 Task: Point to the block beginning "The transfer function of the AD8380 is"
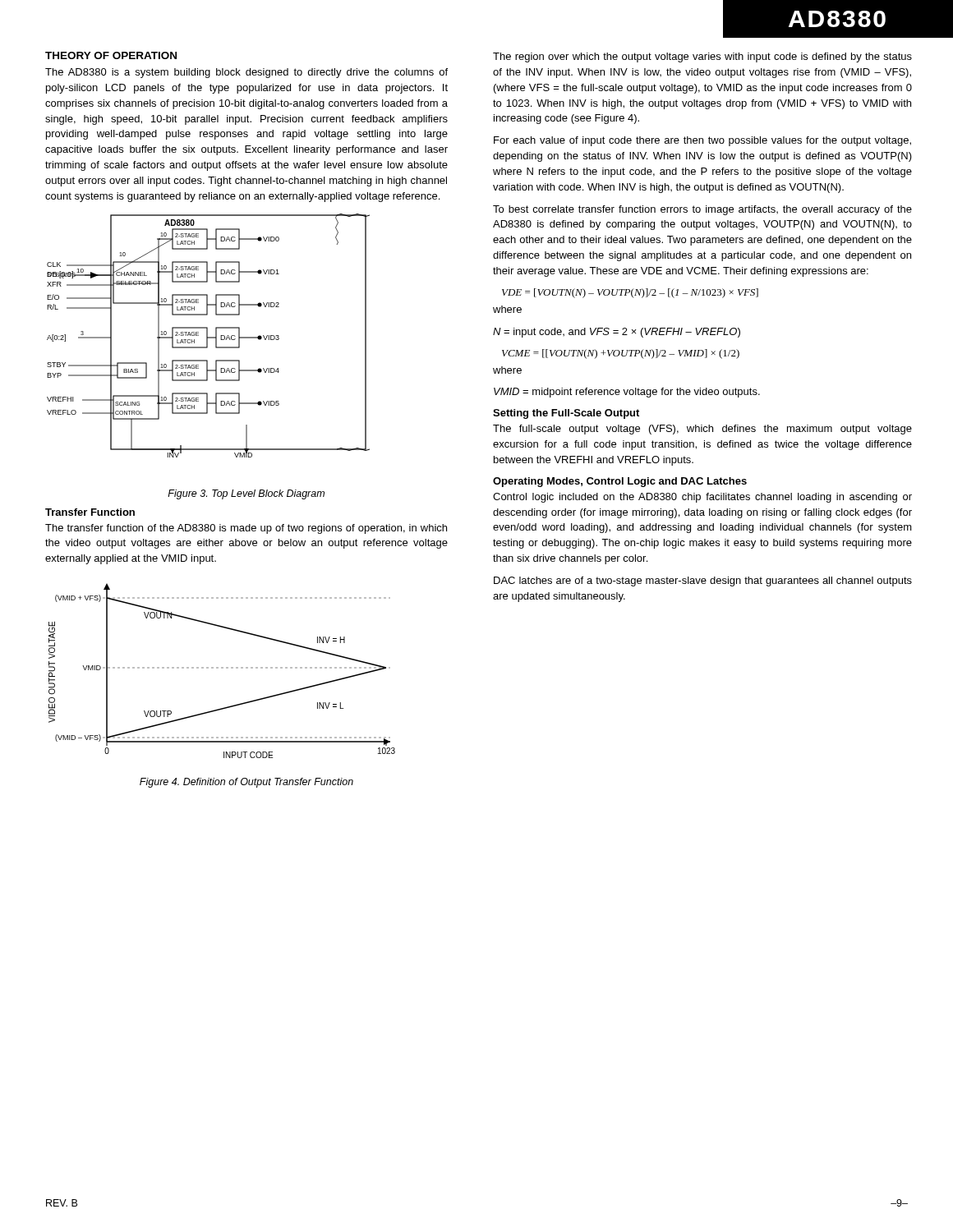click(246, 544)
